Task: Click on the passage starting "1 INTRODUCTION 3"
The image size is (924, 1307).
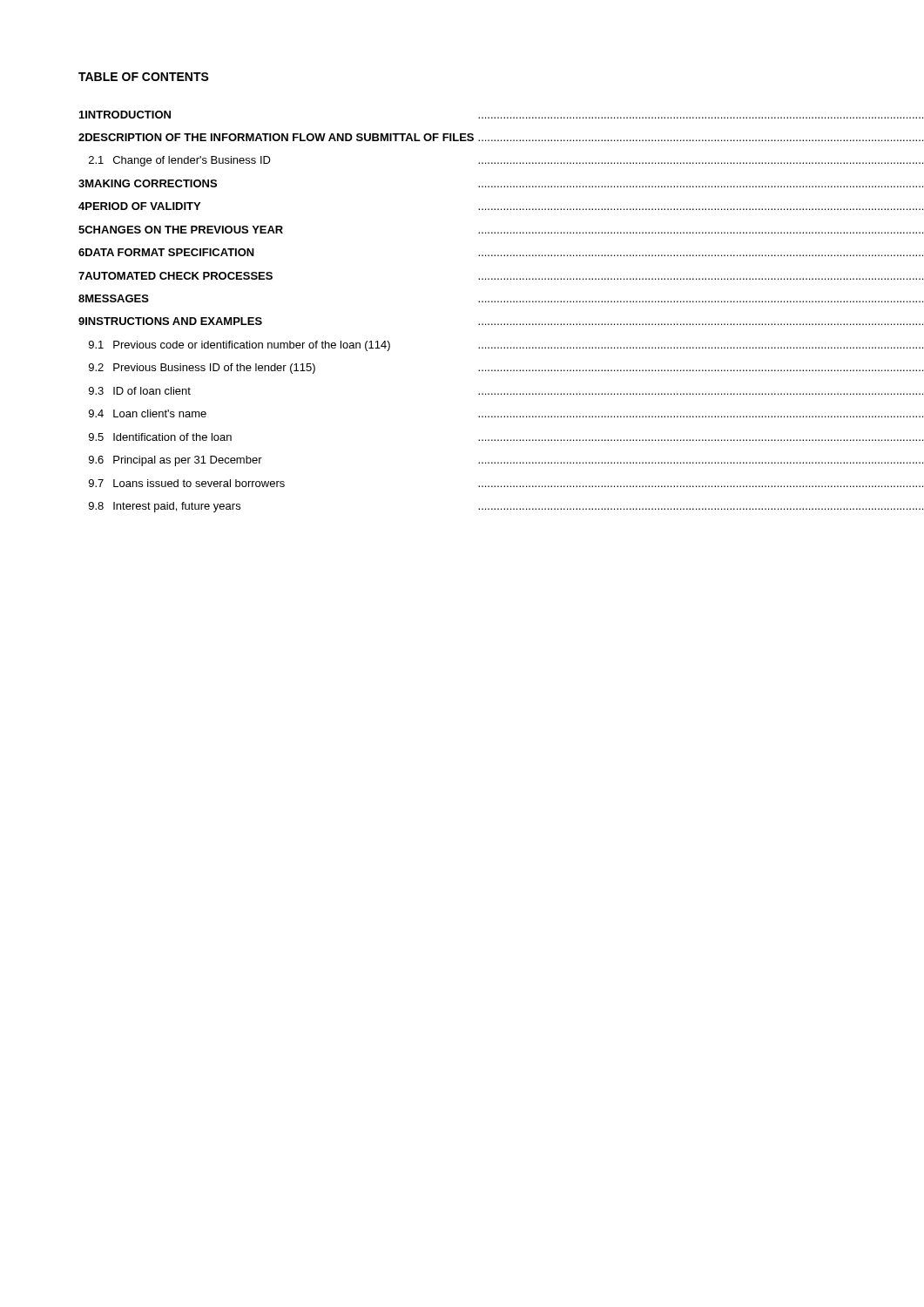Action: point(501,114)
